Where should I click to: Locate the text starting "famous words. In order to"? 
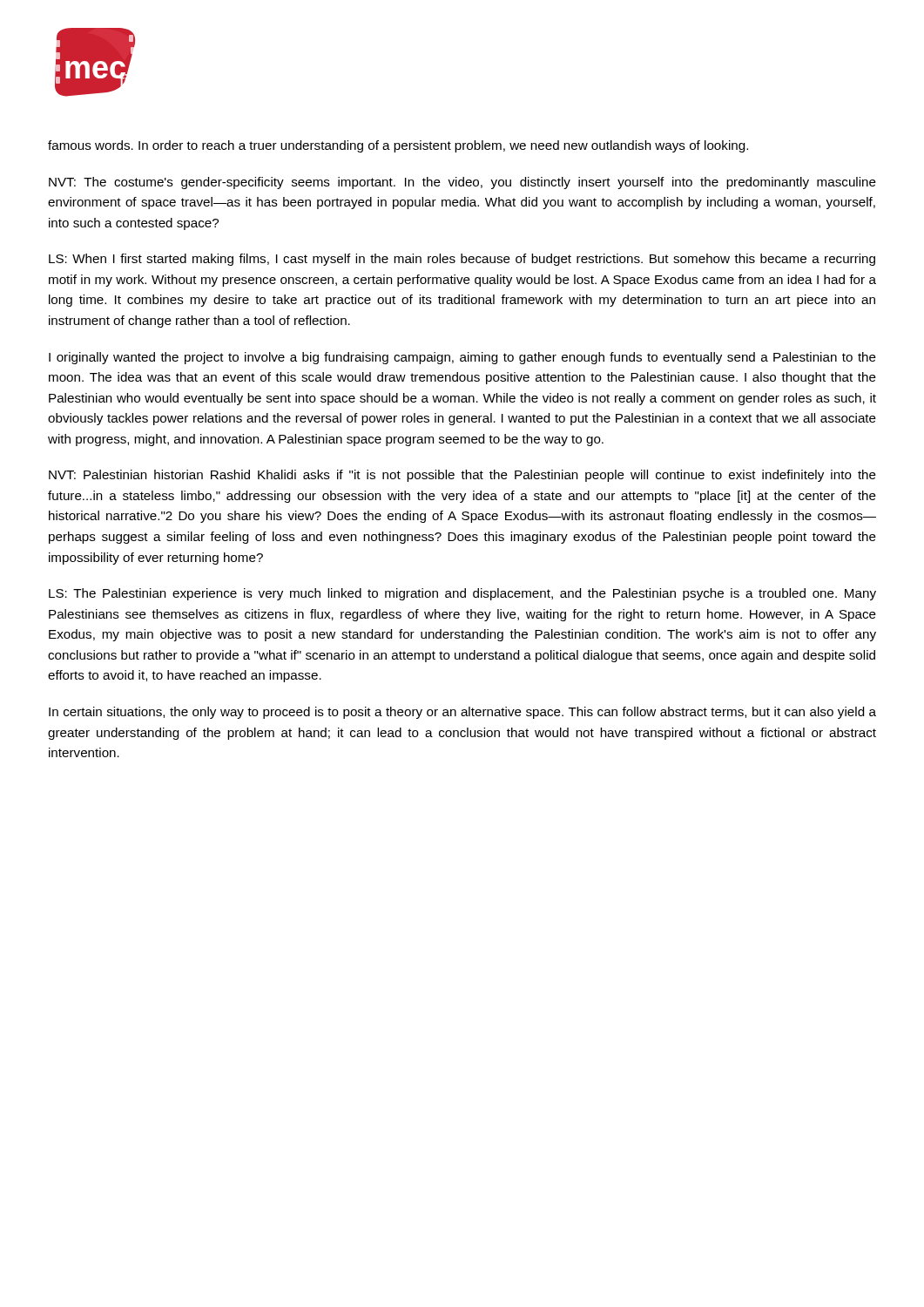pyautogui.click(x=399, y=145)
